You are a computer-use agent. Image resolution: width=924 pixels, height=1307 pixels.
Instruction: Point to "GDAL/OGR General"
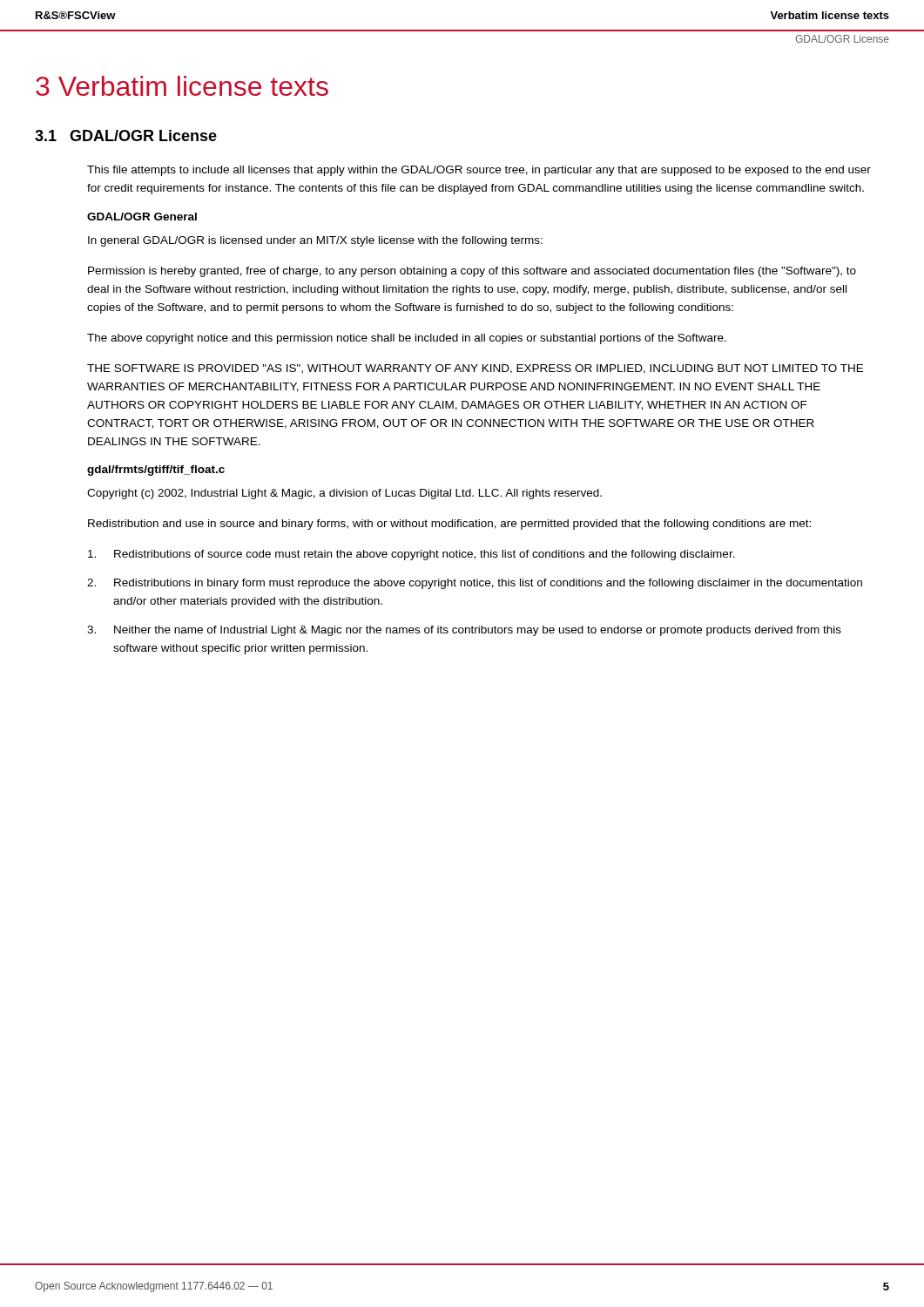[142, 217]
